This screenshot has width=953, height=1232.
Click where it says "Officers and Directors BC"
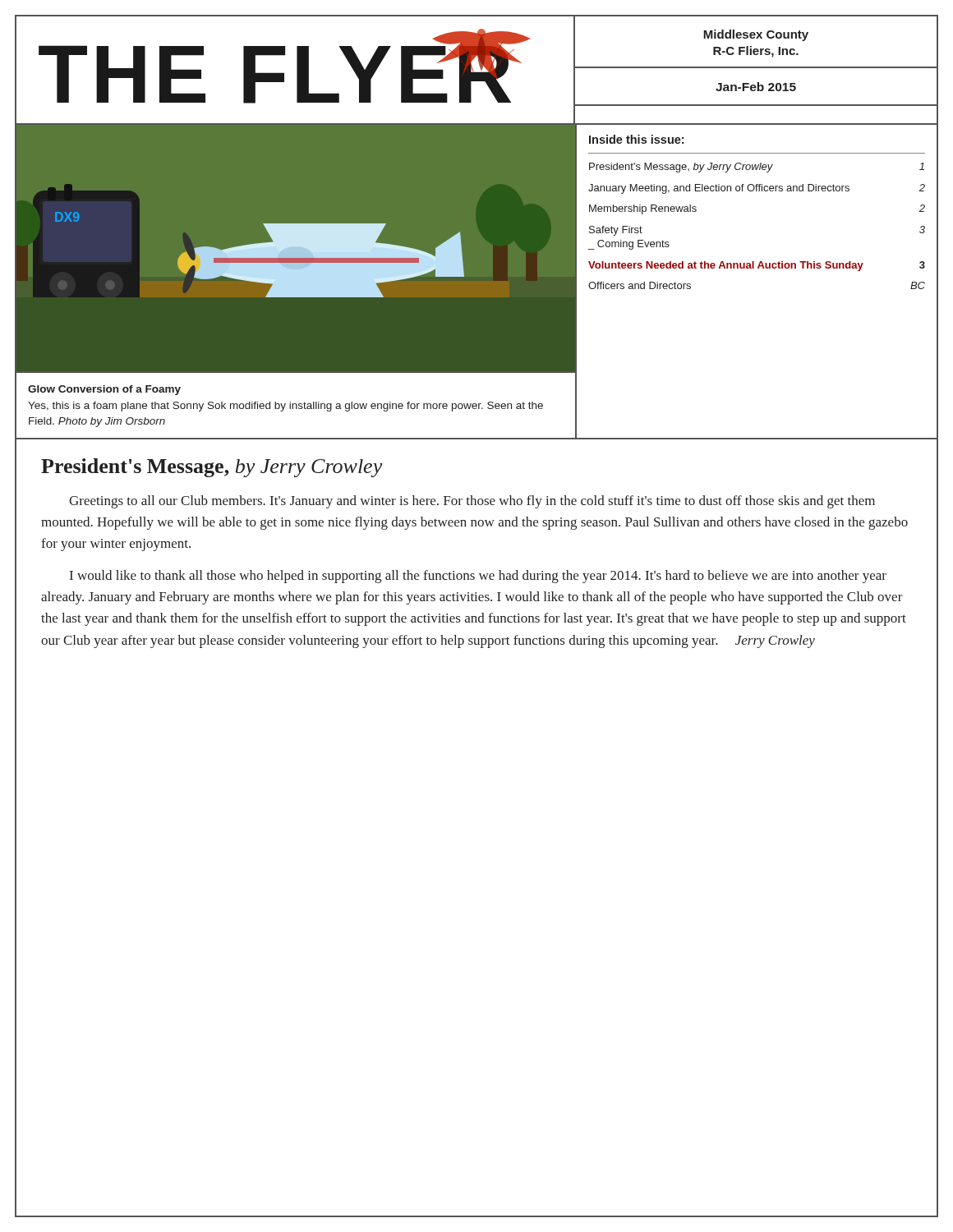641,285
